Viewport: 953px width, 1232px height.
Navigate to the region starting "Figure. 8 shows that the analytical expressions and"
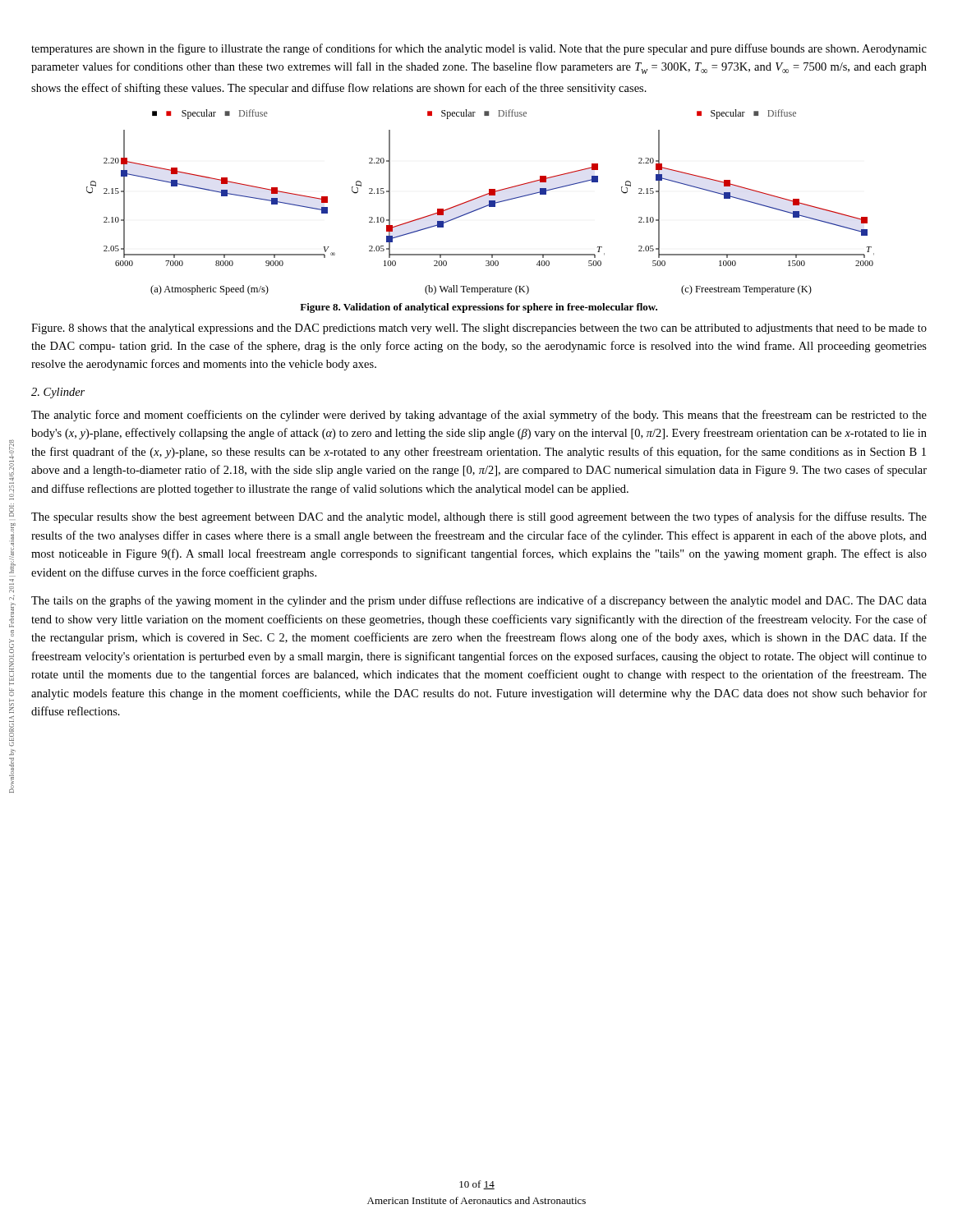coord(479,346)
